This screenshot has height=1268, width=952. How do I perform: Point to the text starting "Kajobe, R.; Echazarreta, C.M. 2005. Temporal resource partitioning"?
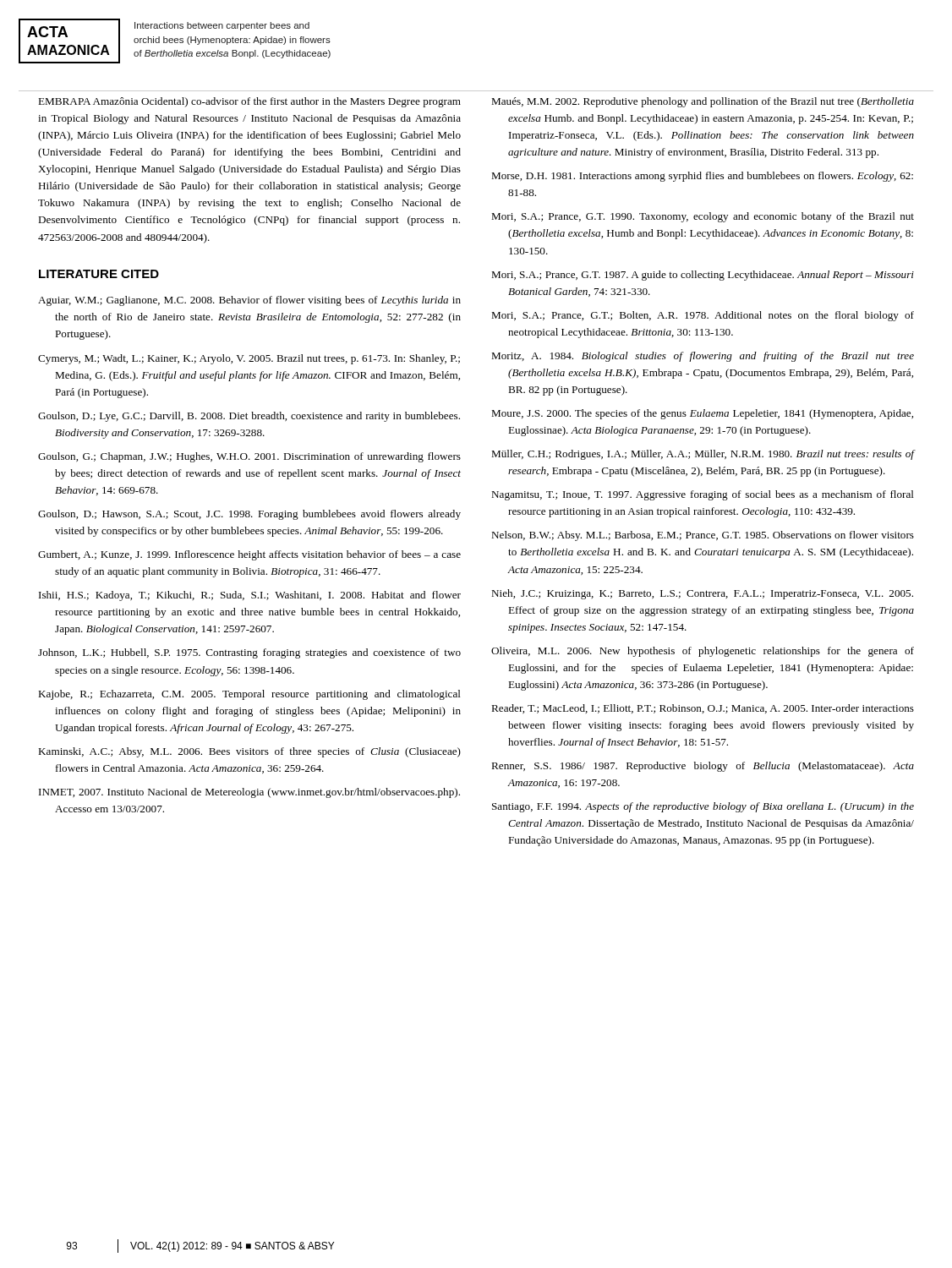click(249, 710)
